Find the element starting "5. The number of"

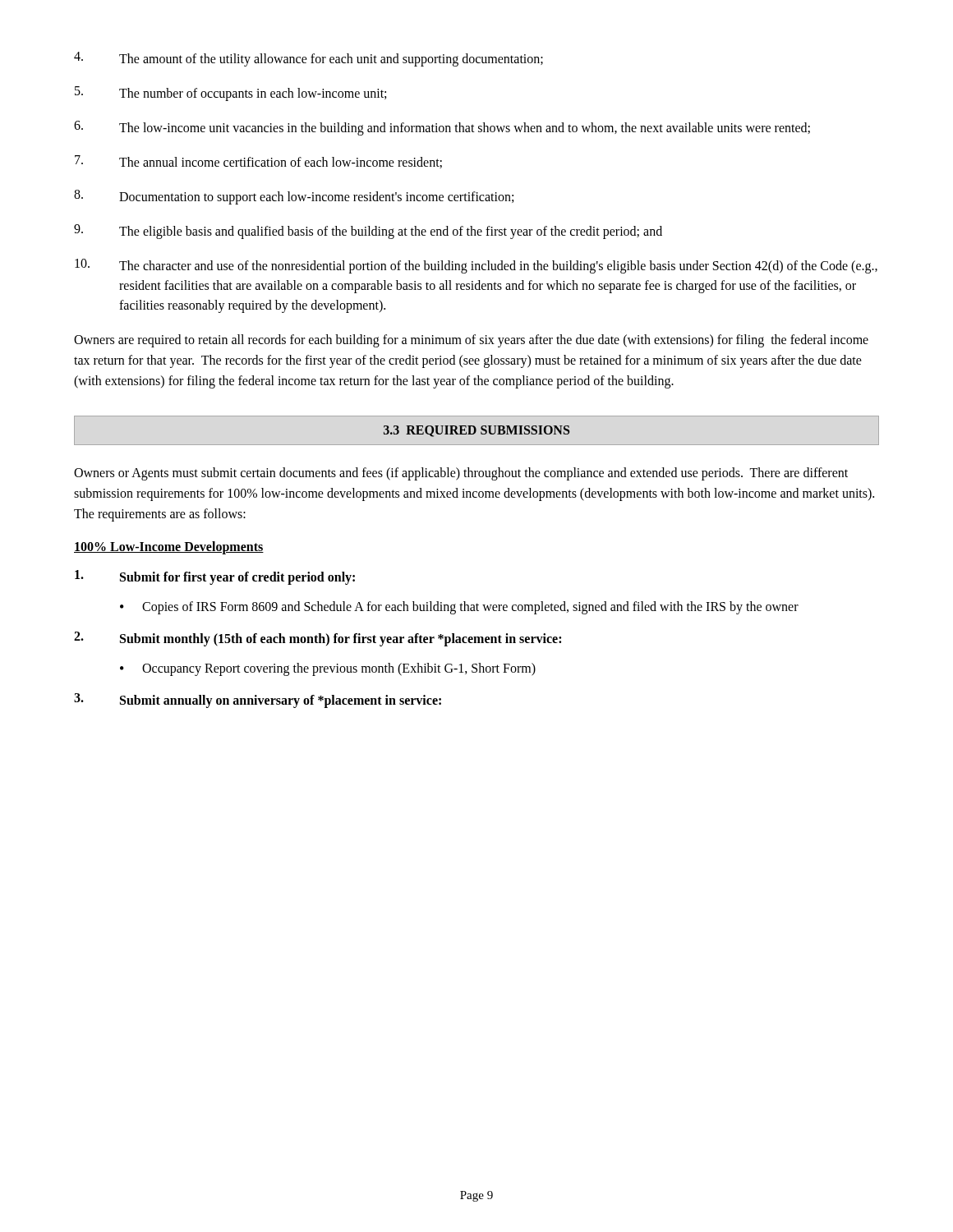[x=230, y=94]
